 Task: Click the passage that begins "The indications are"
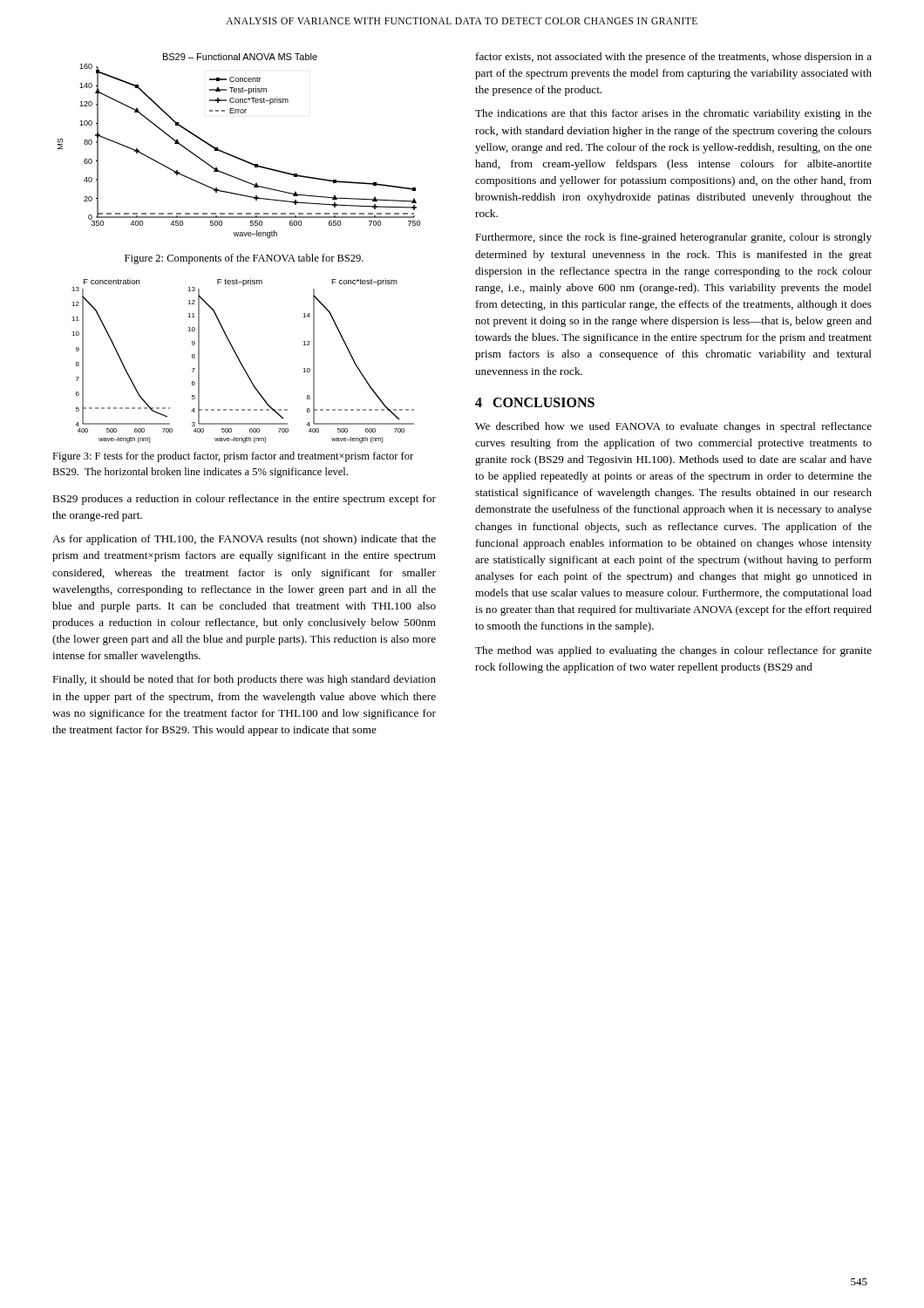coord(673,163)
